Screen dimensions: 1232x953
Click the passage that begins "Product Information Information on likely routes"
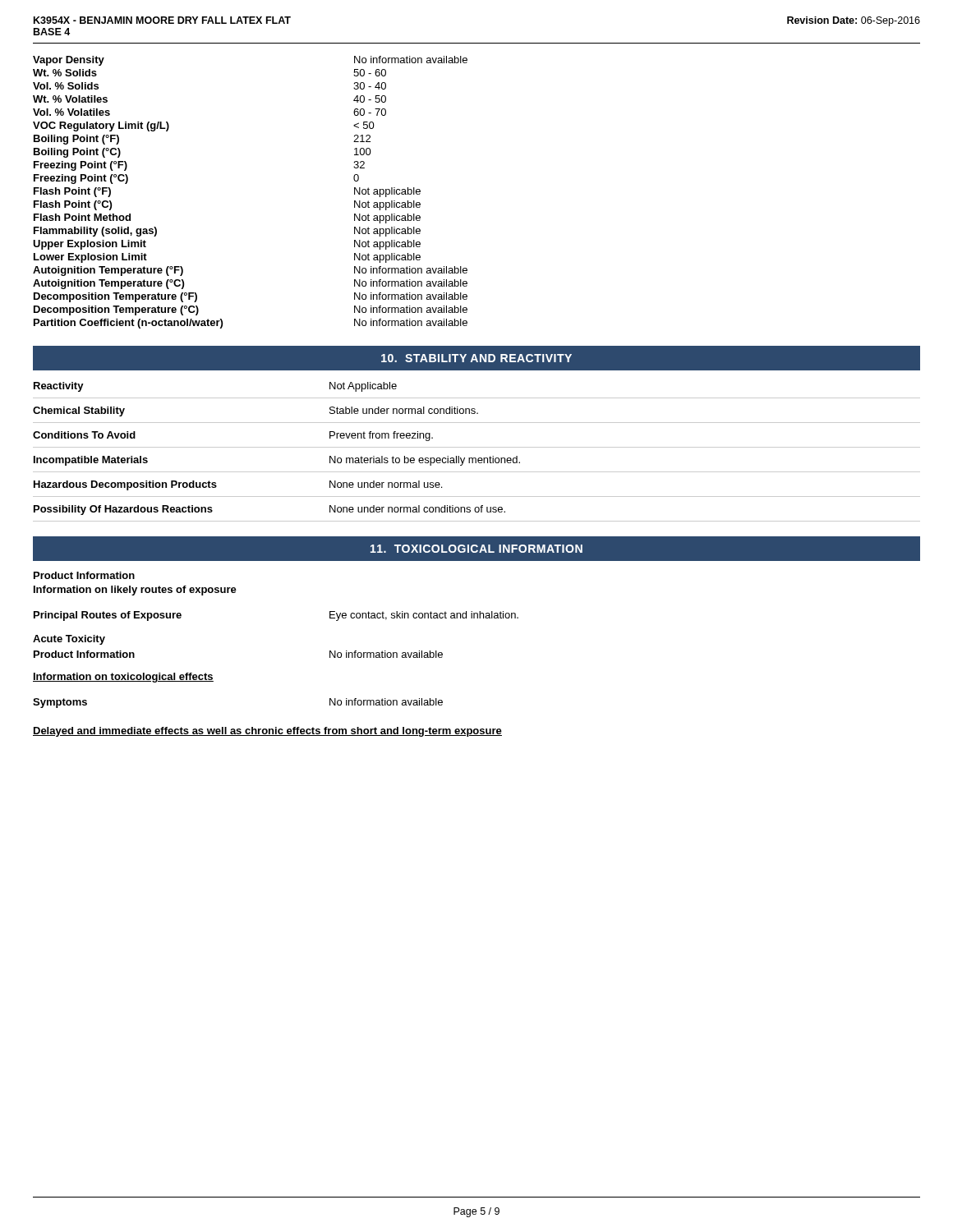[84, 575]
